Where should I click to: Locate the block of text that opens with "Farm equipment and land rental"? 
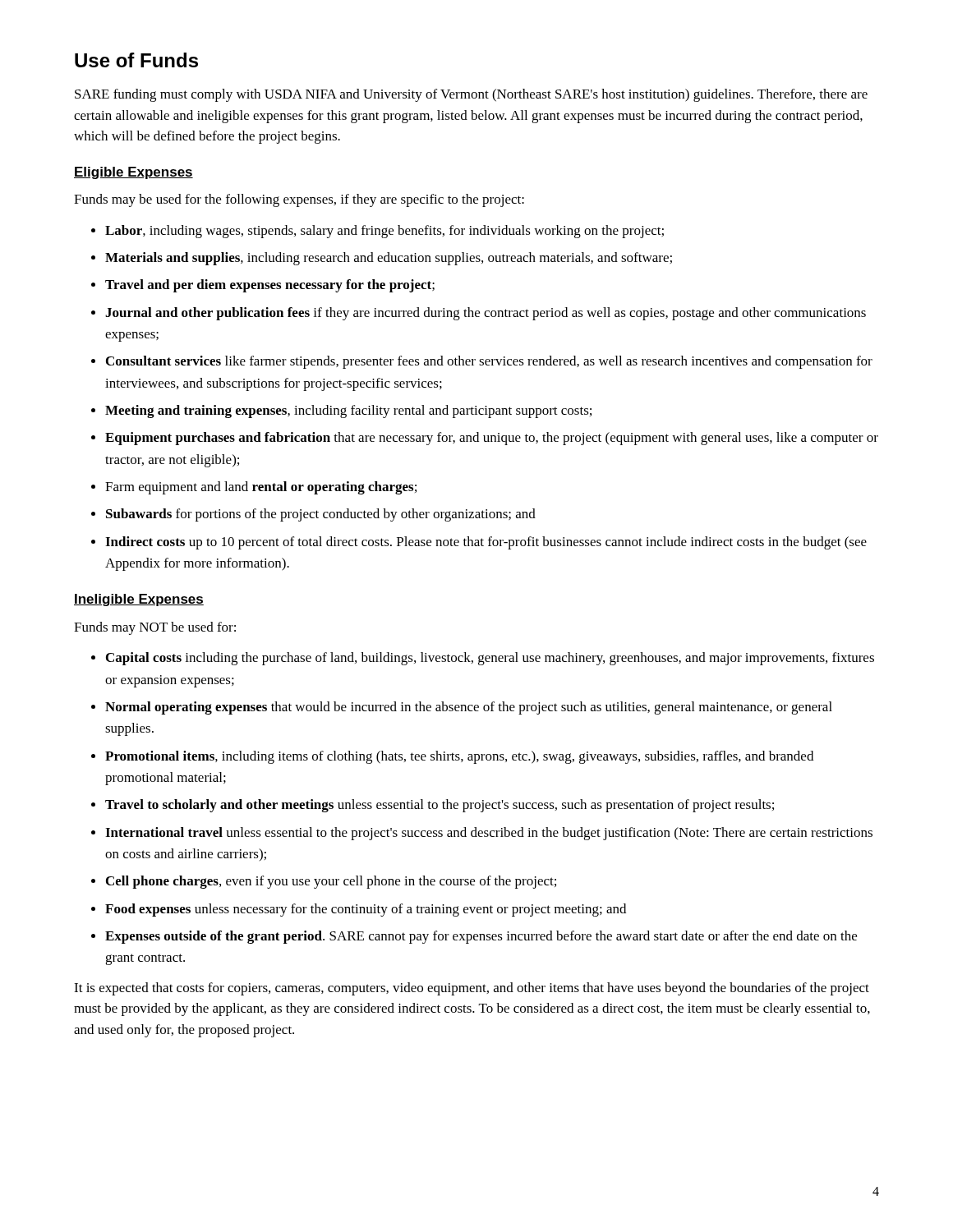261,488
